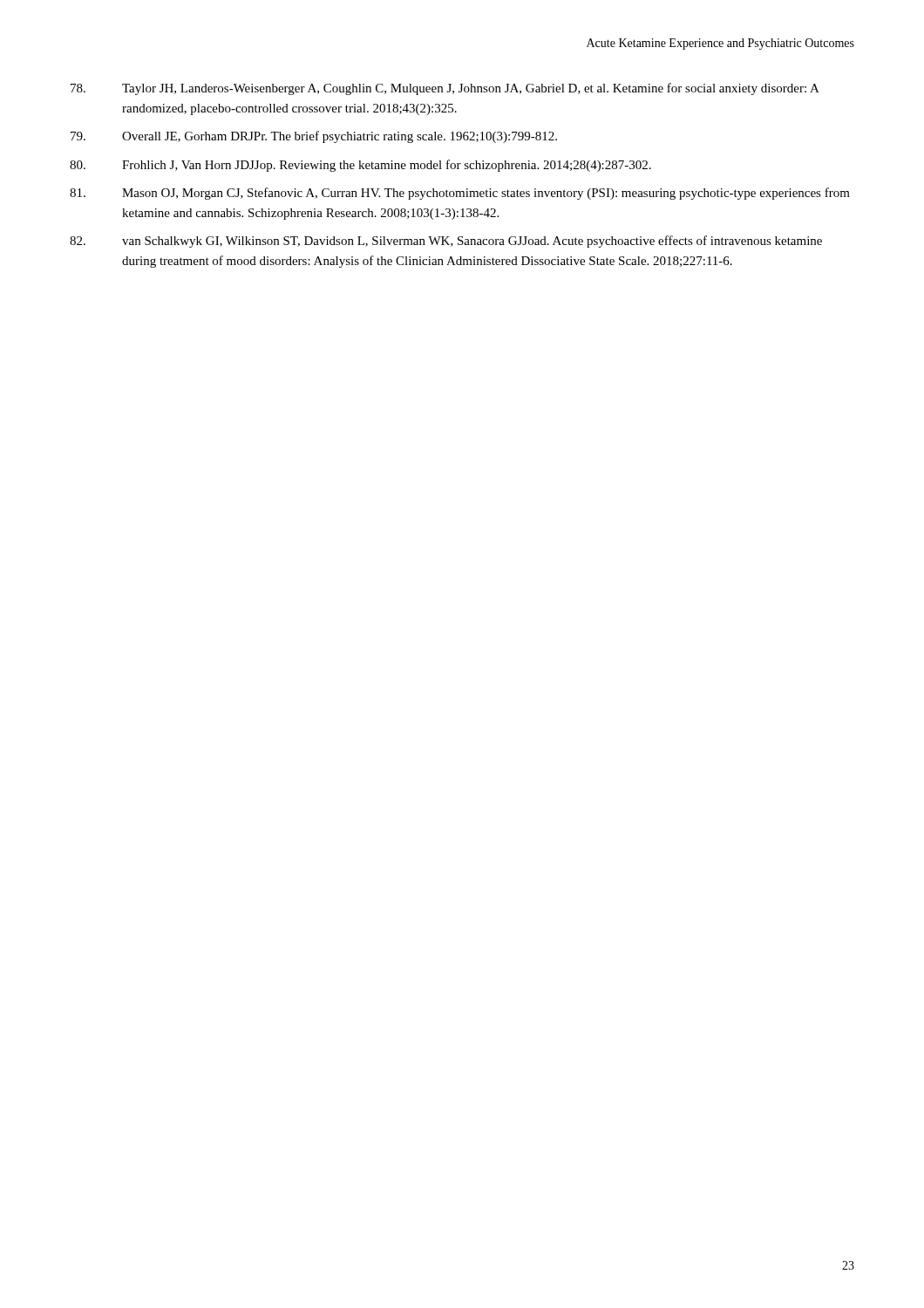The image size is (924, 1308).
Task: Locate the region starting "79. Overall JE, Gorham"
Action: 462,136
